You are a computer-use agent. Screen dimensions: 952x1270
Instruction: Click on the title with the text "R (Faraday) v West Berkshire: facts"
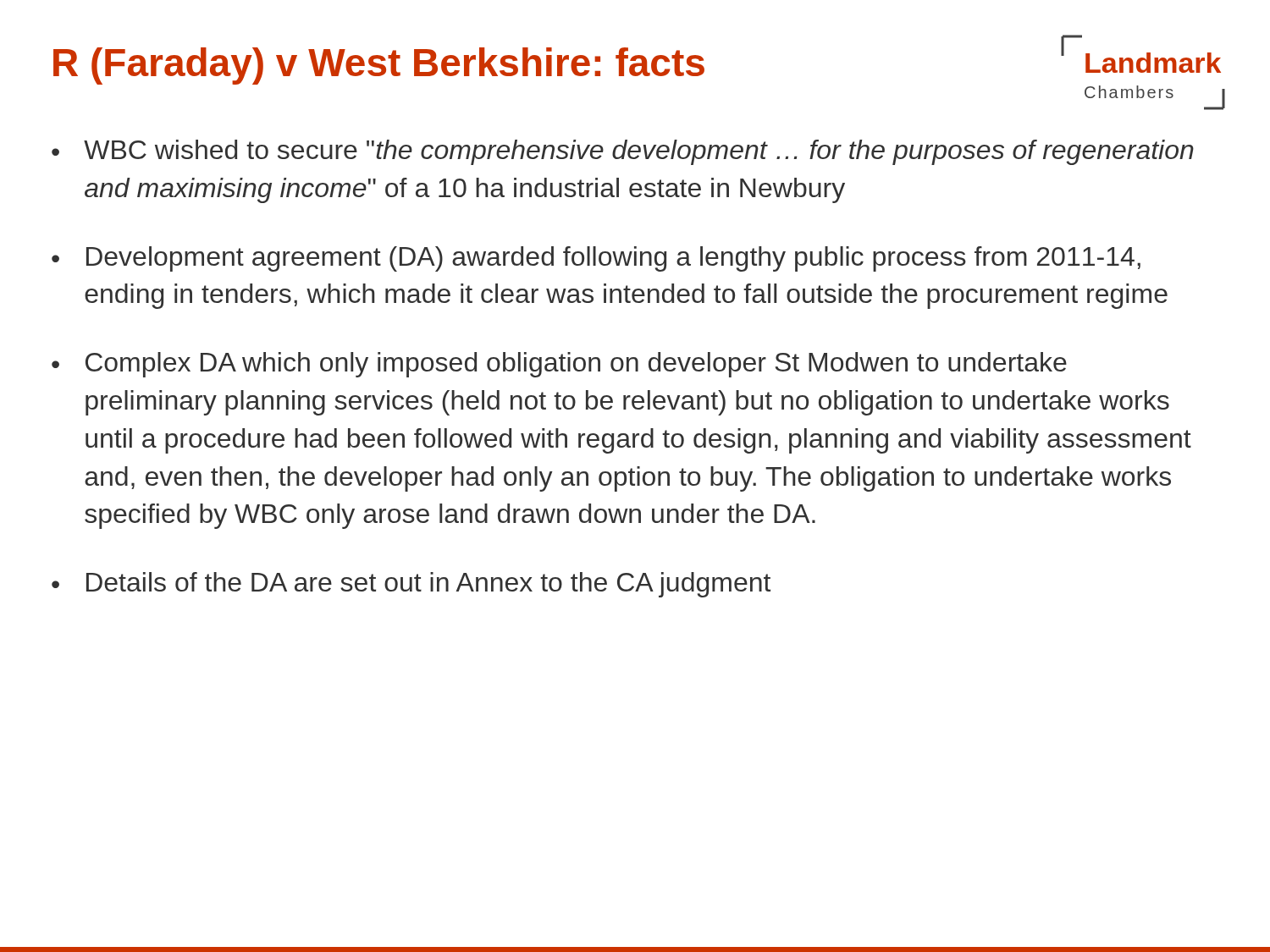pos(378,63)
